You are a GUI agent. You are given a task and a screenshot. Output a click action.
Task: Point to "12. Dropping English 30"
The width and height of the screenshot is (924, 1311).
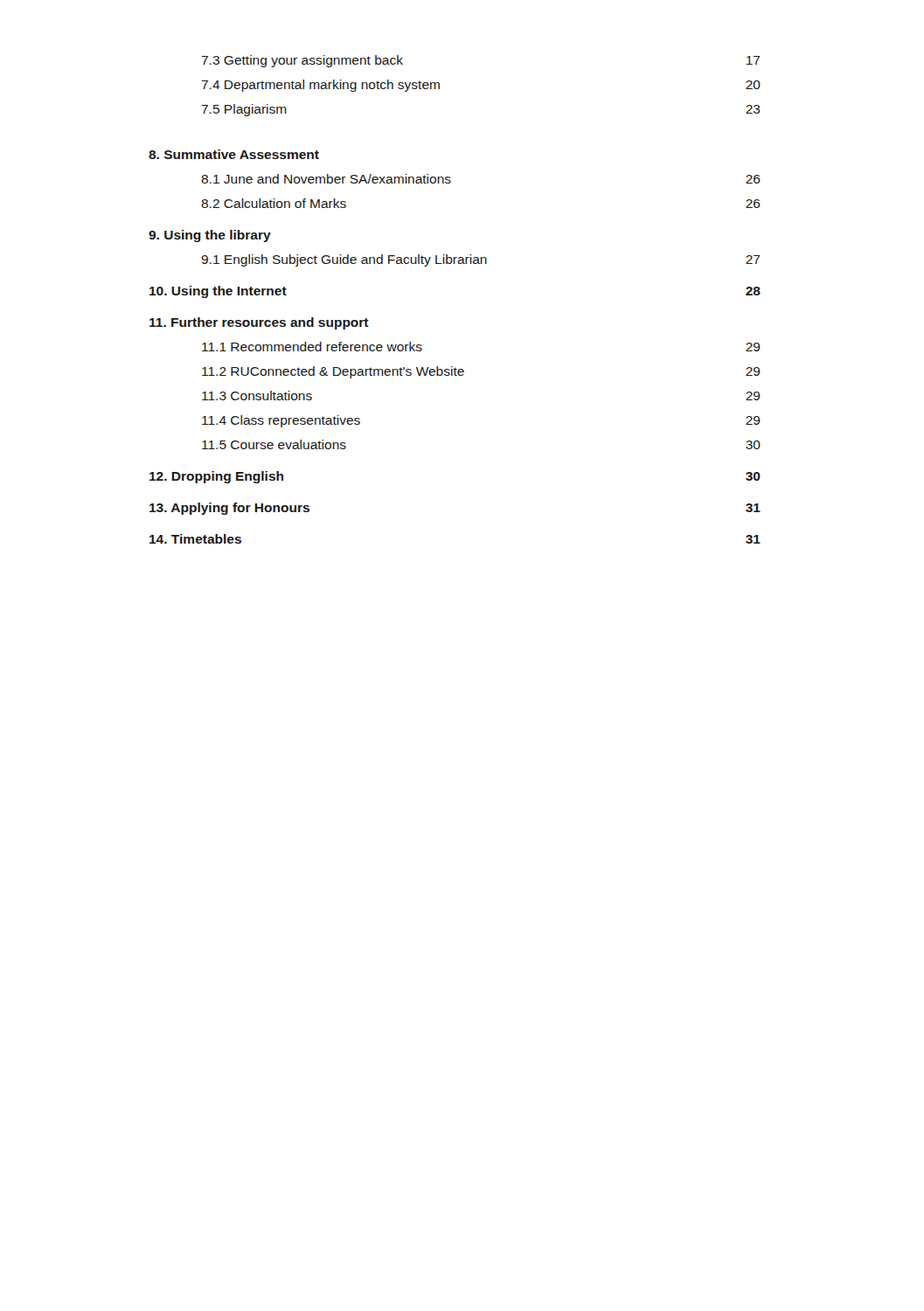point(218,476)
